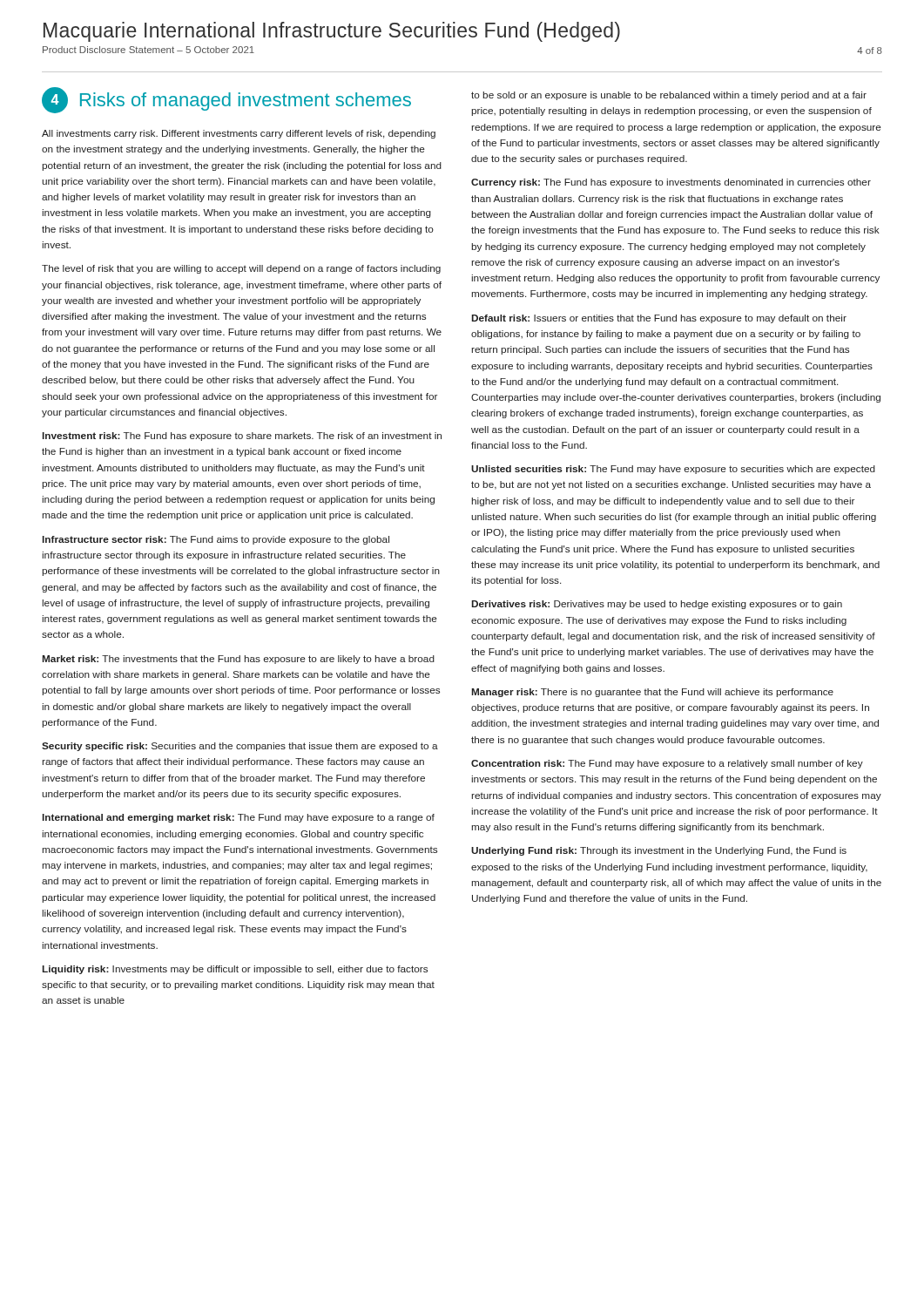Find the block on this page that starts "Security specific risk: Securities"
Image resolution: width=924 pixels, height=1307 pixels.
(240, 770)
